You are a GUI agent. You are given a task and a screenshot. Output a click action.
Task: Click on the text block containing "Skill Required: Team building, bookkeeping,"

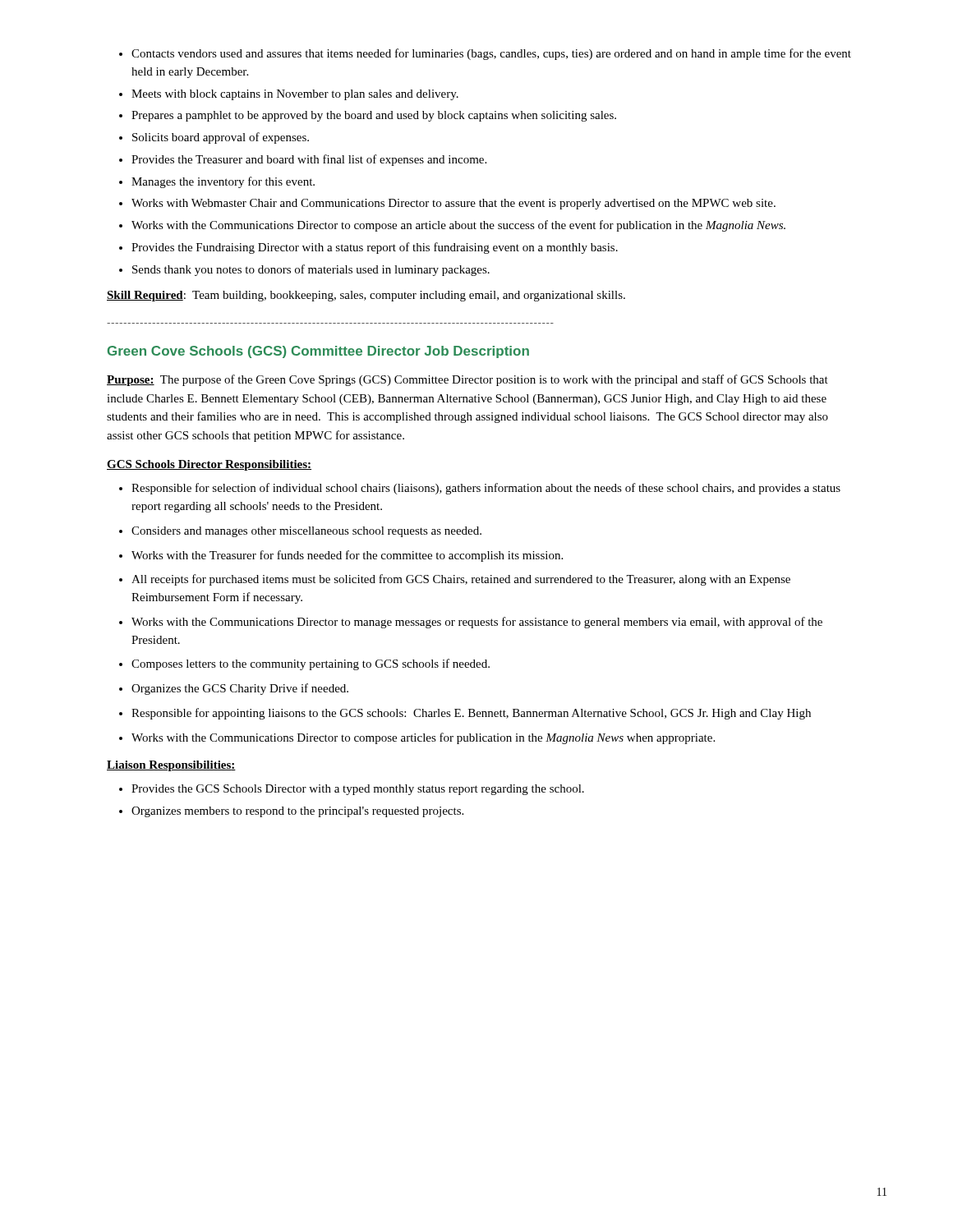click(x=366, y=295)
